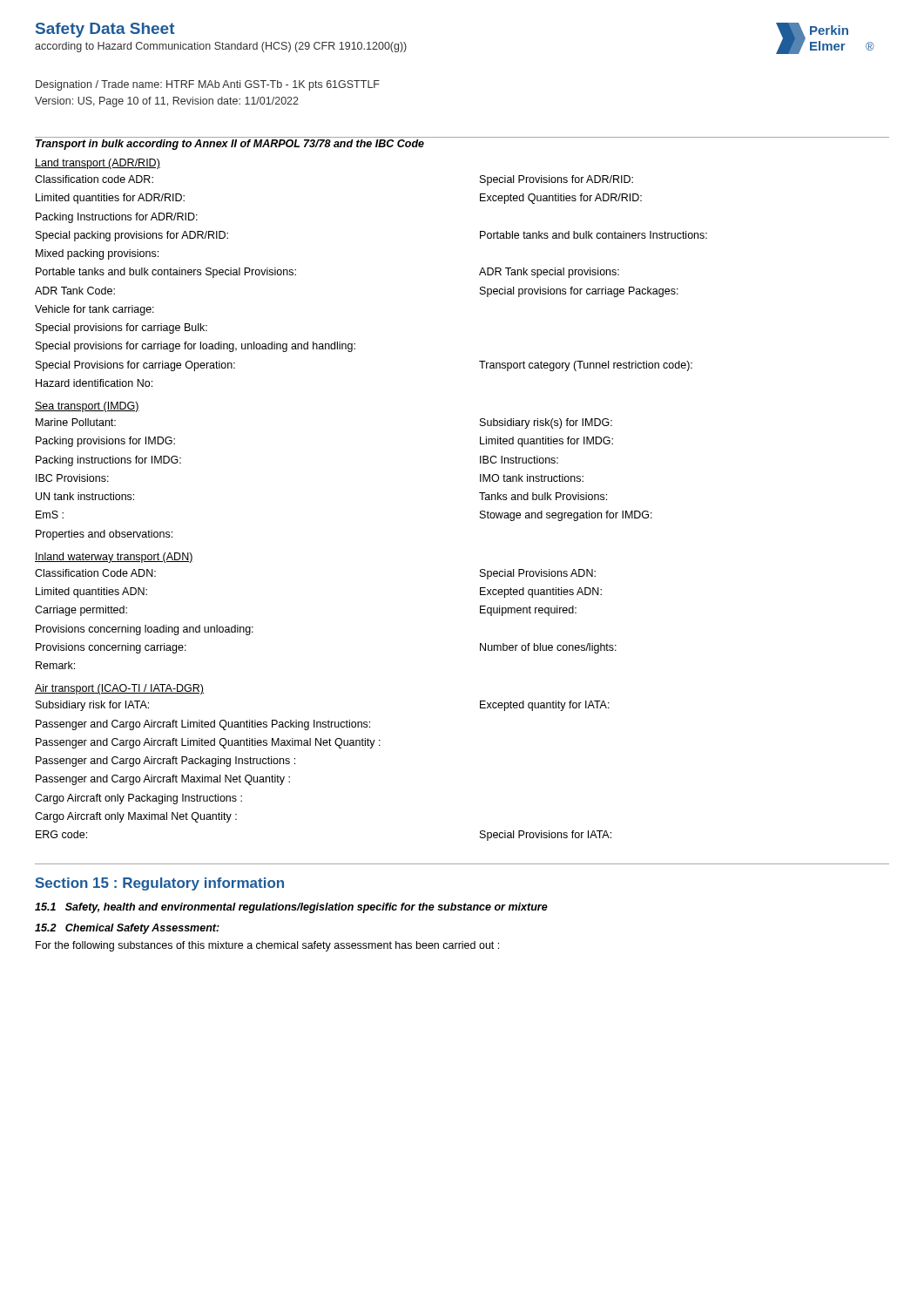This screenshot has width=924, height=1307.
Task: Click where it says "2 Chemical Safety Assessment:"
Action: 127,928
